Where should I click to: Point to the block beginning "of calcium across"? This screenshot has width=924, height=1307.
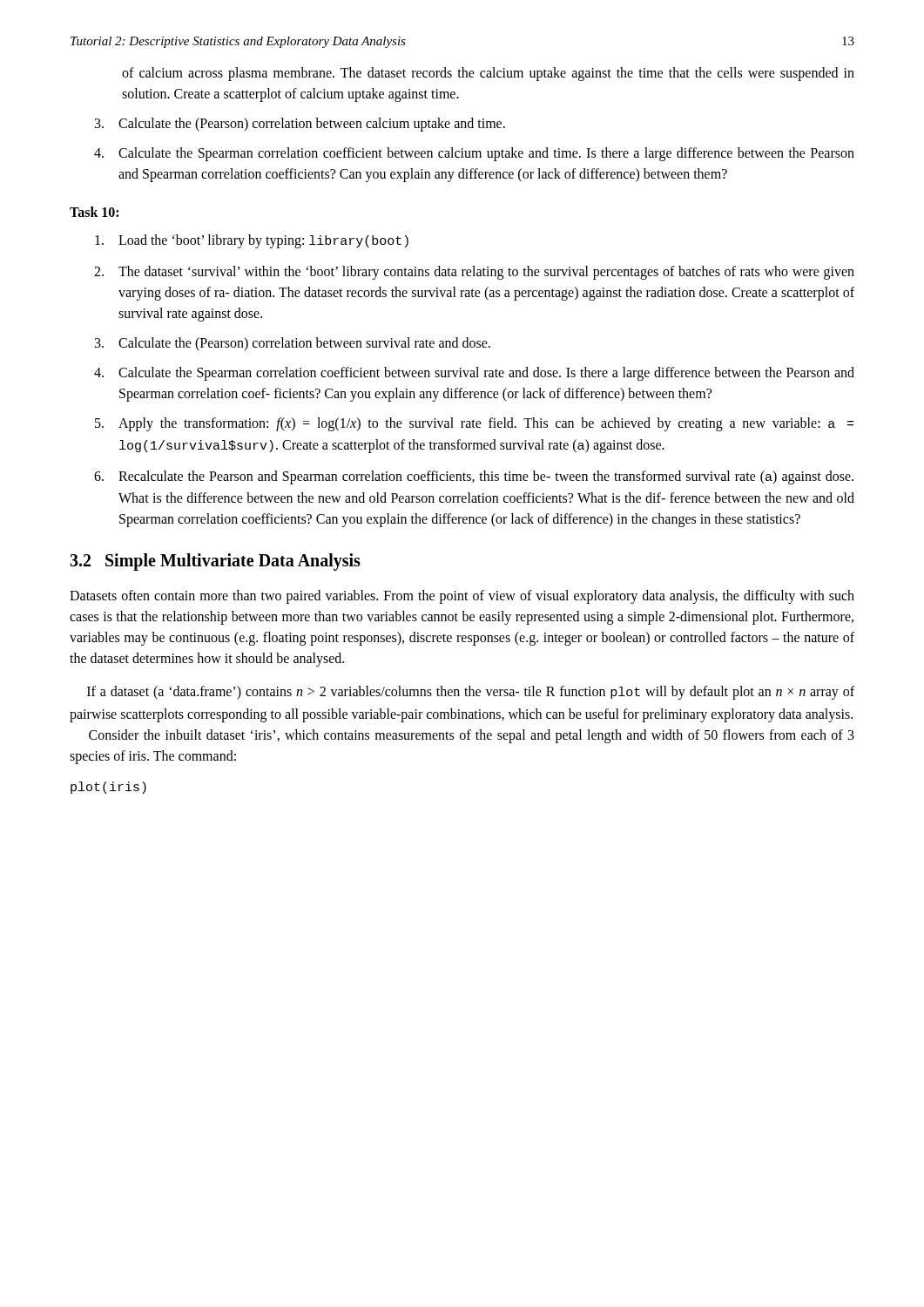(x=488, y=83)
